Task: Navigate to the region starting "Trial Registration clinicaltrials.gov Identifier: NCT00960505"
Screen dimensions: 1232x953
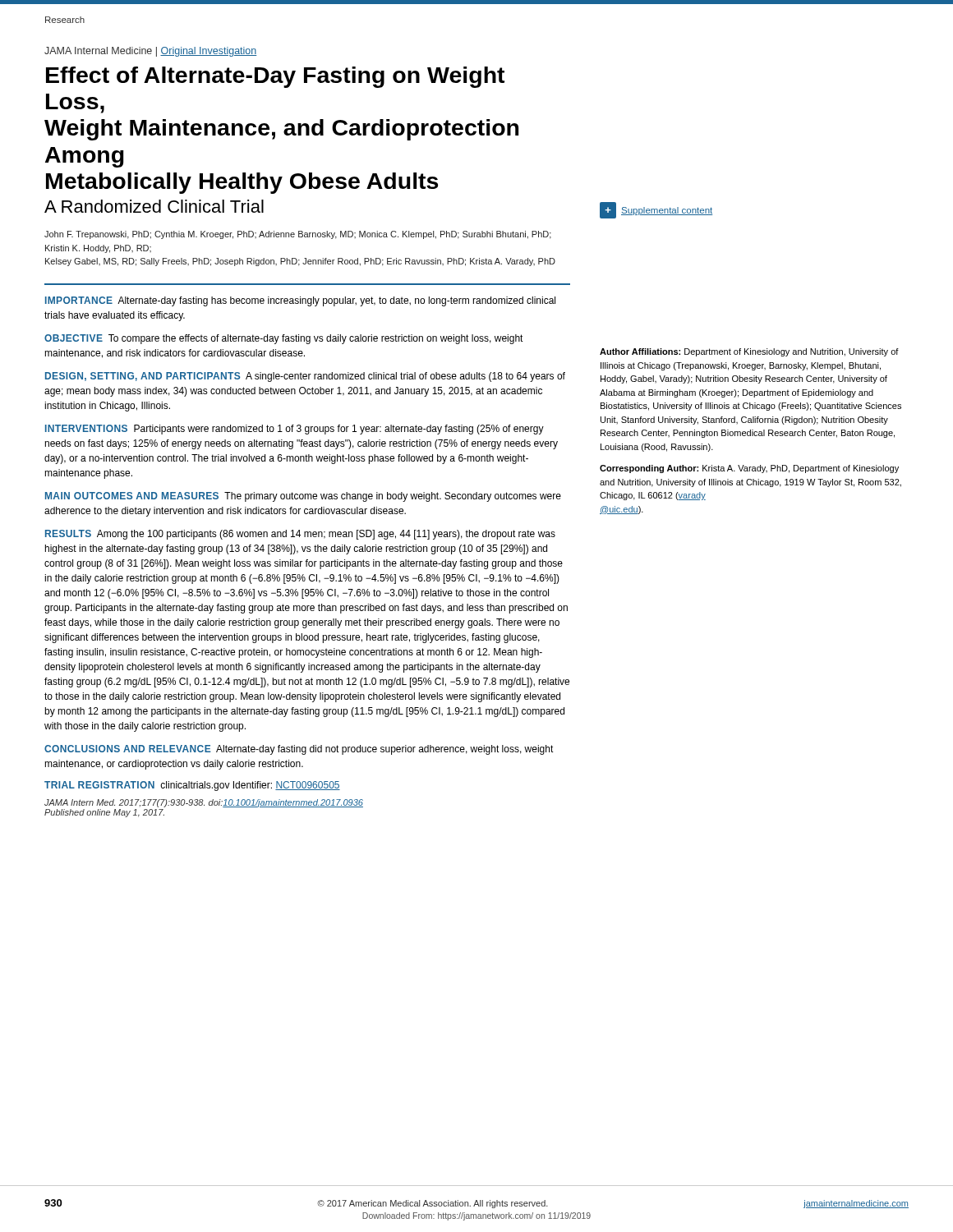Action: point(192,785)
